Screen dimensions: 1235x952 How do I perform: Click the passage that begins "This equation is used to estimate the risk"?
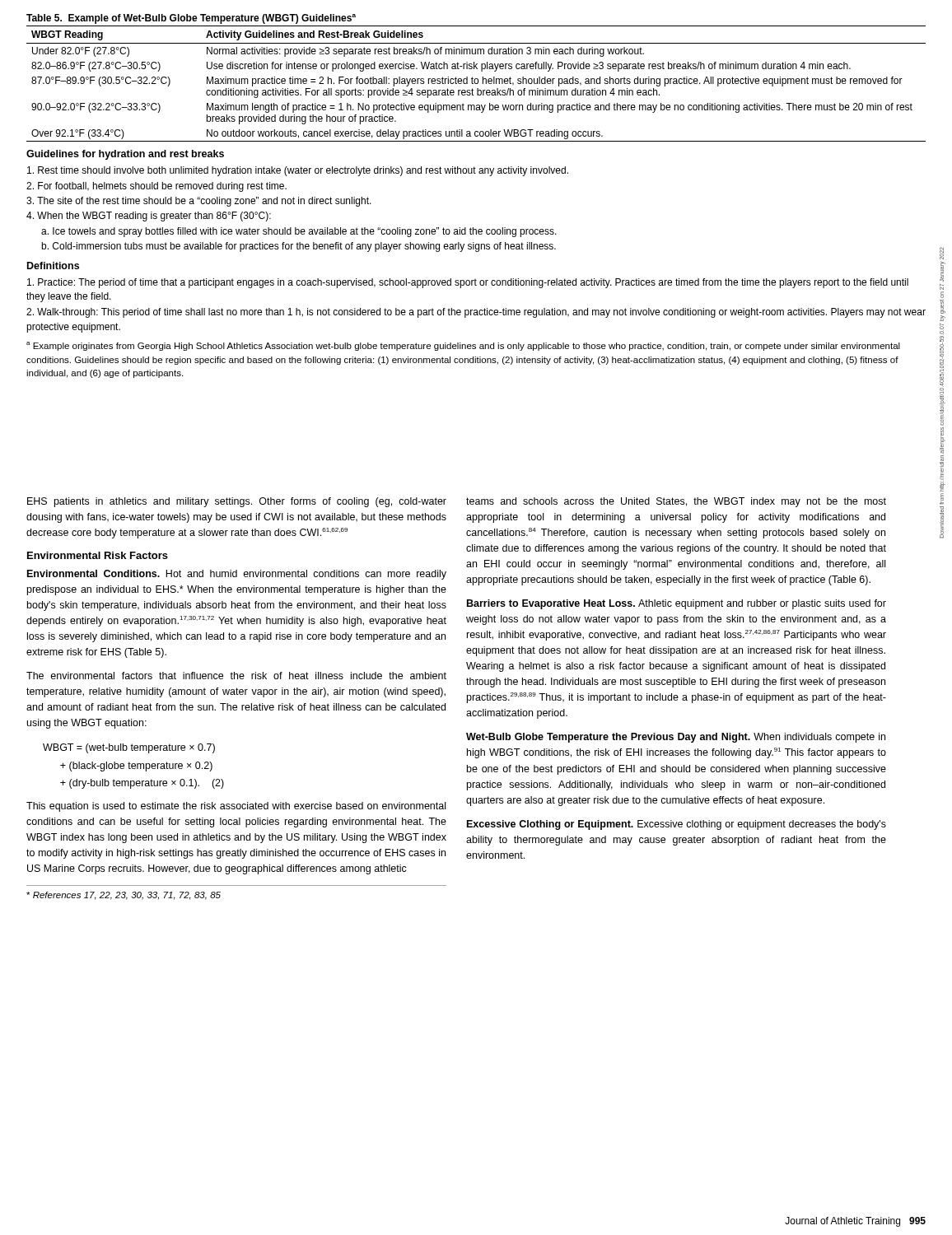click(x=236, y=837)
